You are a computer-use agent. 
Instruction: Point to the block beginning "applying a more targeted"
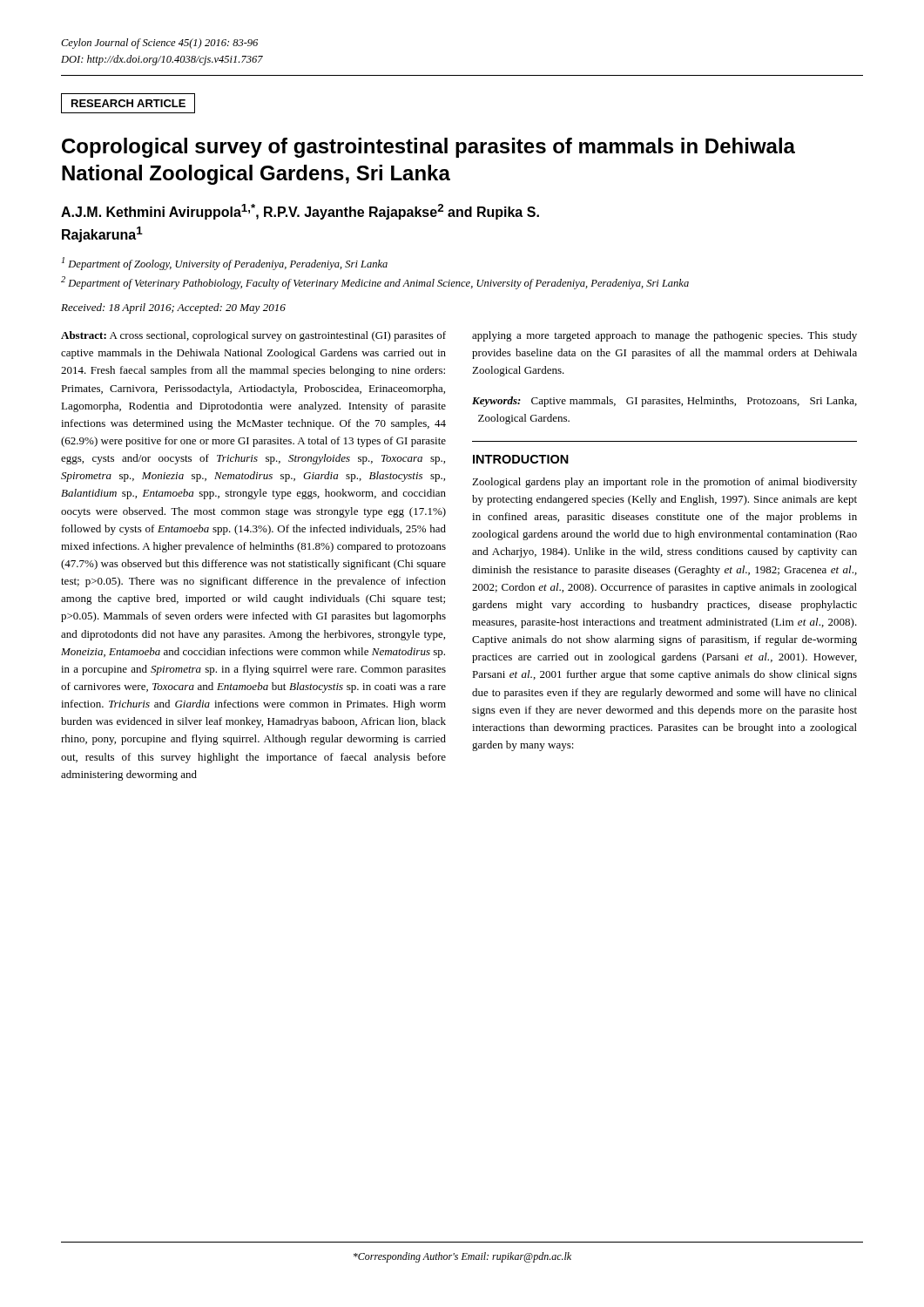(665, 353)
